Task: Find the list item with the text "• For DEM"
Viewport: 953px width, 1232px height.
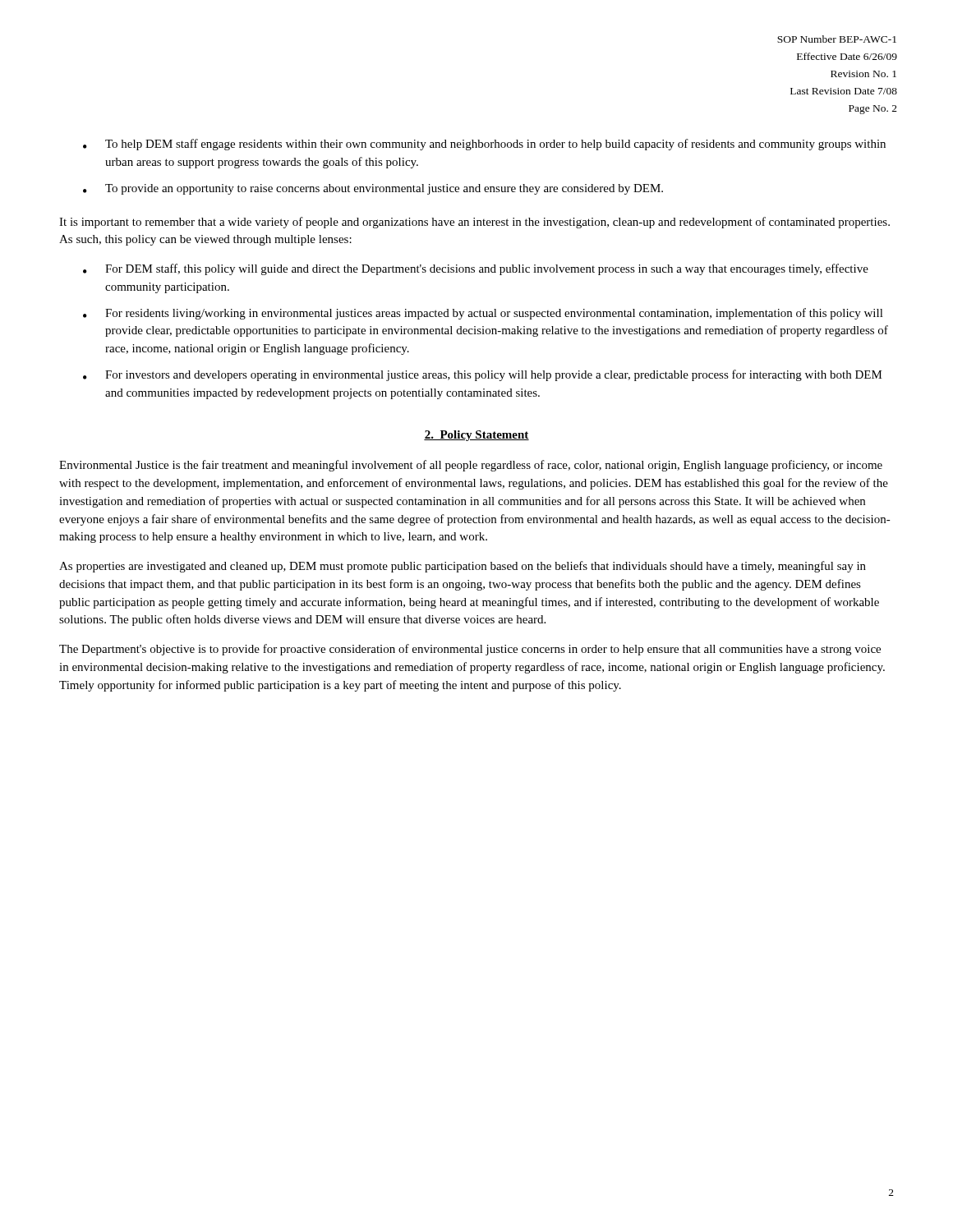Action: pos(488,278)
